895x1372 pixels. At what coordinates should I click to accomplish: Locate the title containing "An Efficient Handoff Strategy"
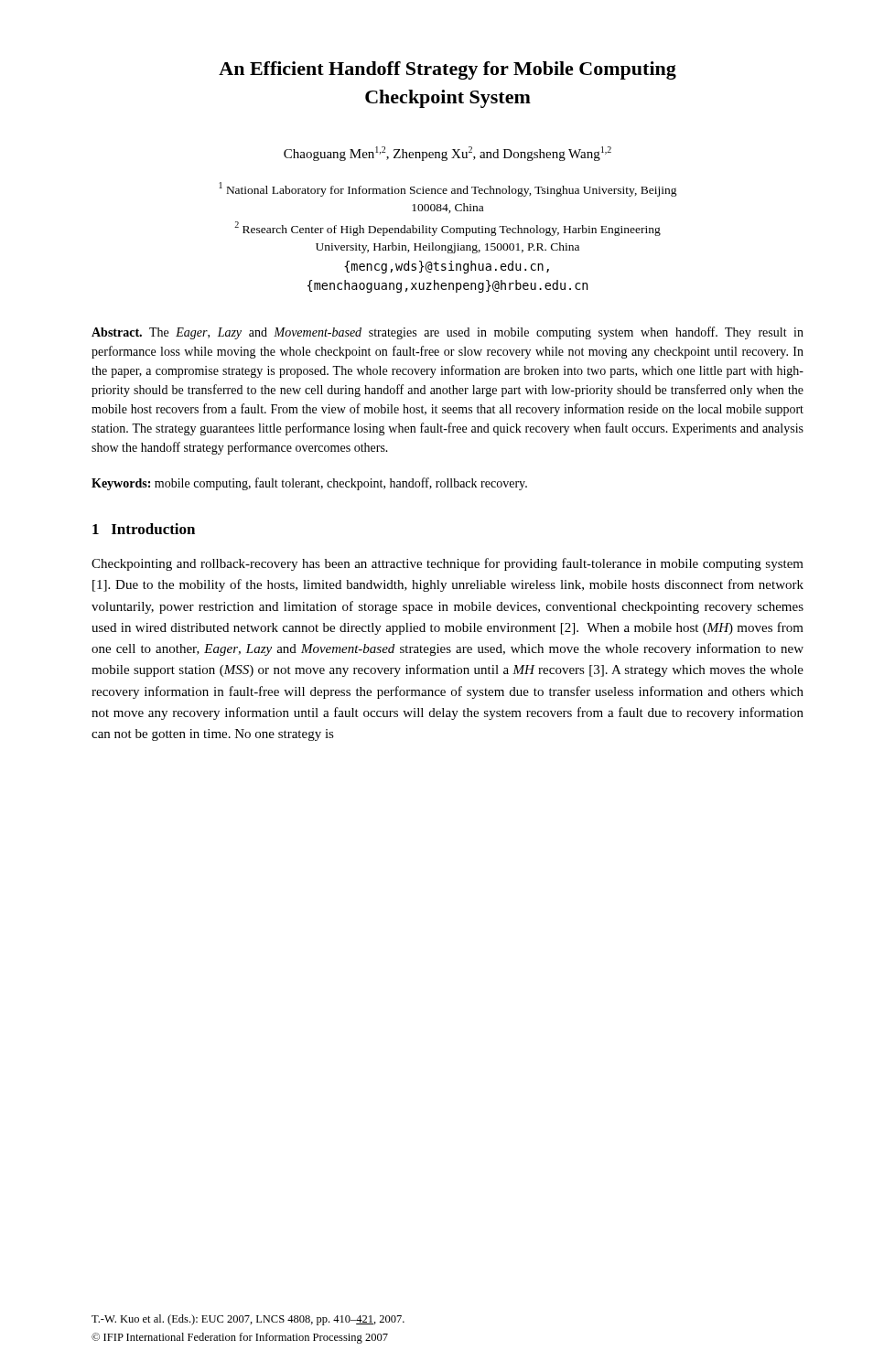pyautogui.click(x=448, y=83)
